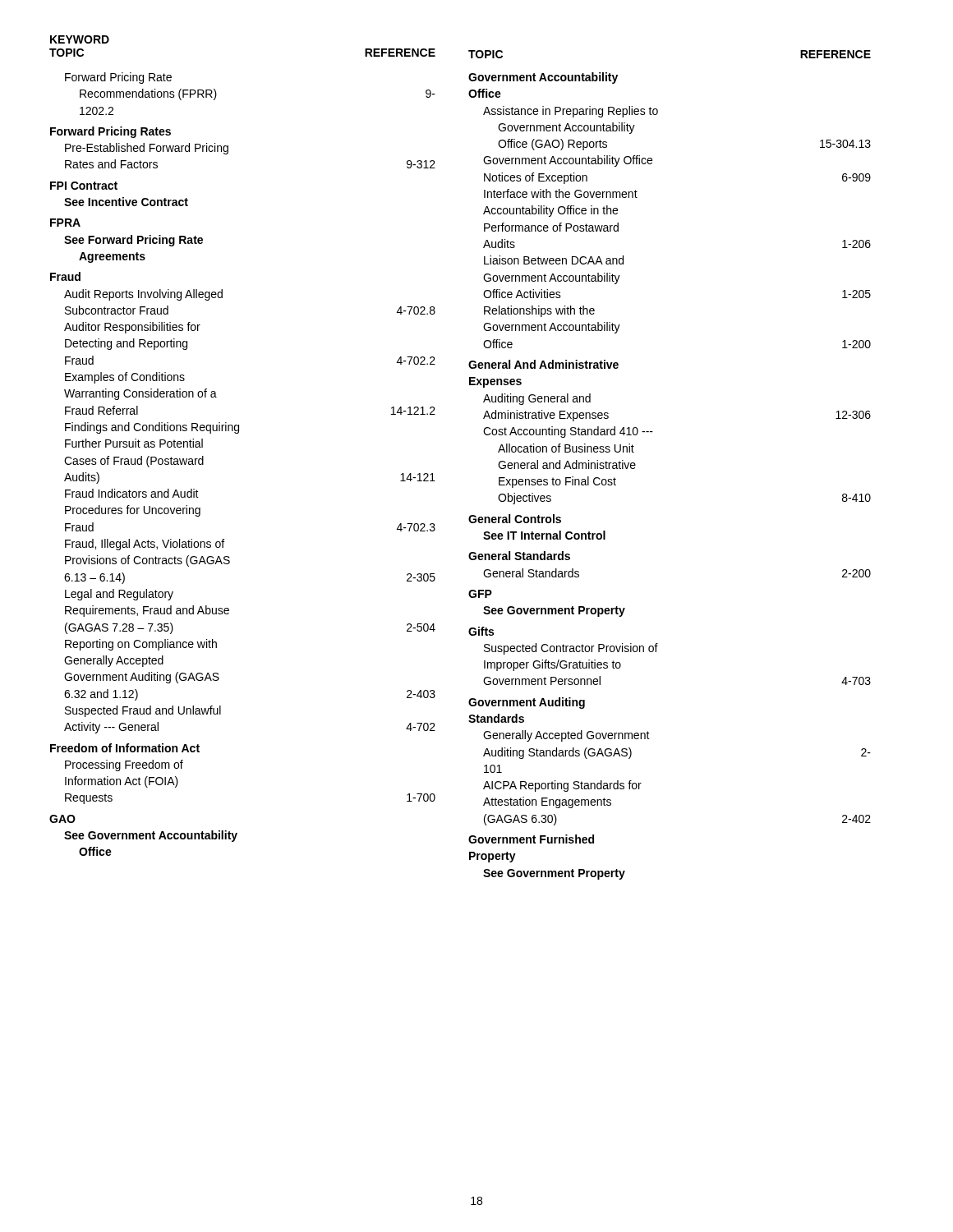Image resolution: width=953 pixels, height=1232 pixels.
Task: Navigate to the passage starting "See Forward Pricing Rate"
Action: point(134,240)
